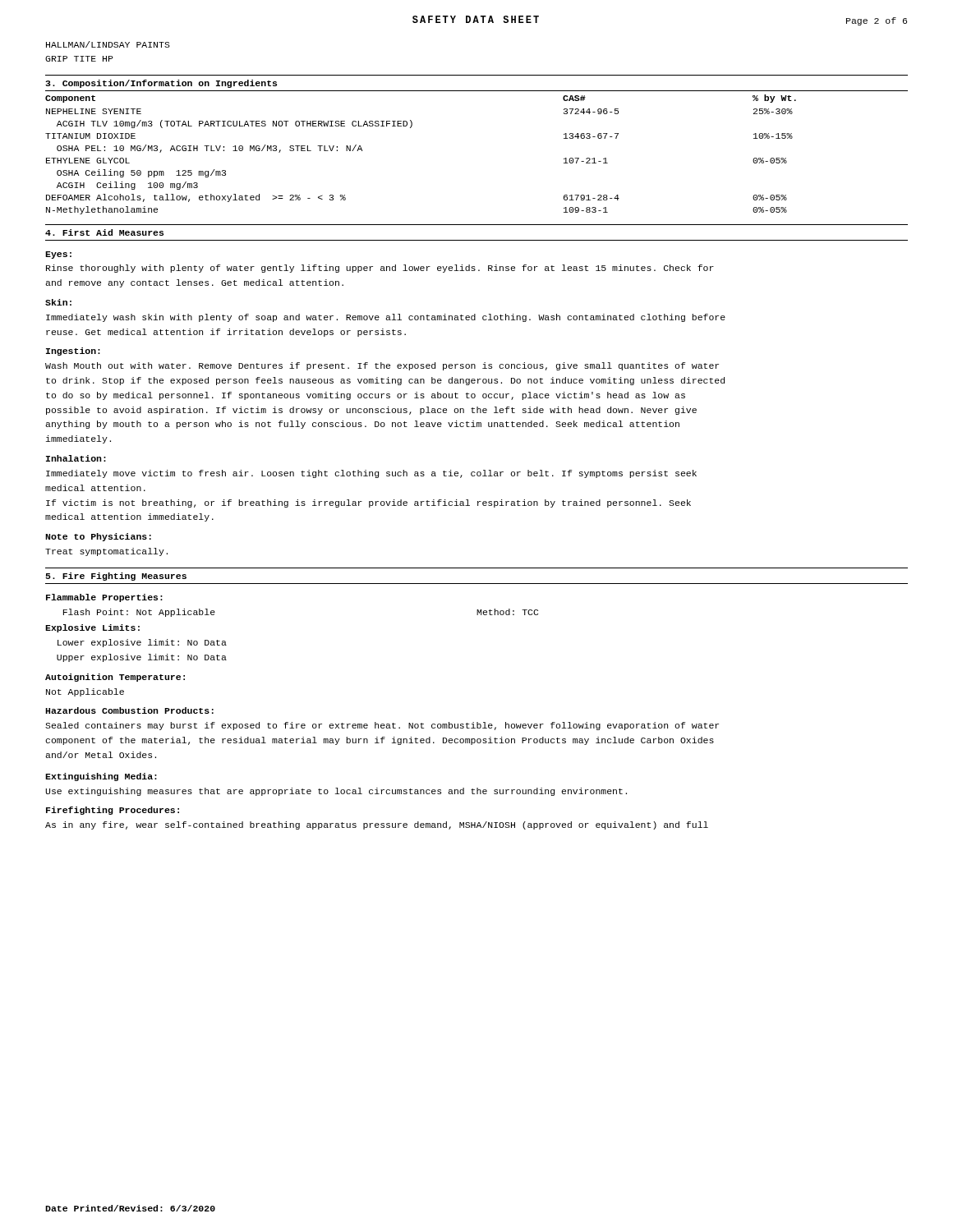The width and height of the screenshot is (953, 1232).
Task: Select the text starting "Inhalation: Immediately move victim"
Action: 76,458
